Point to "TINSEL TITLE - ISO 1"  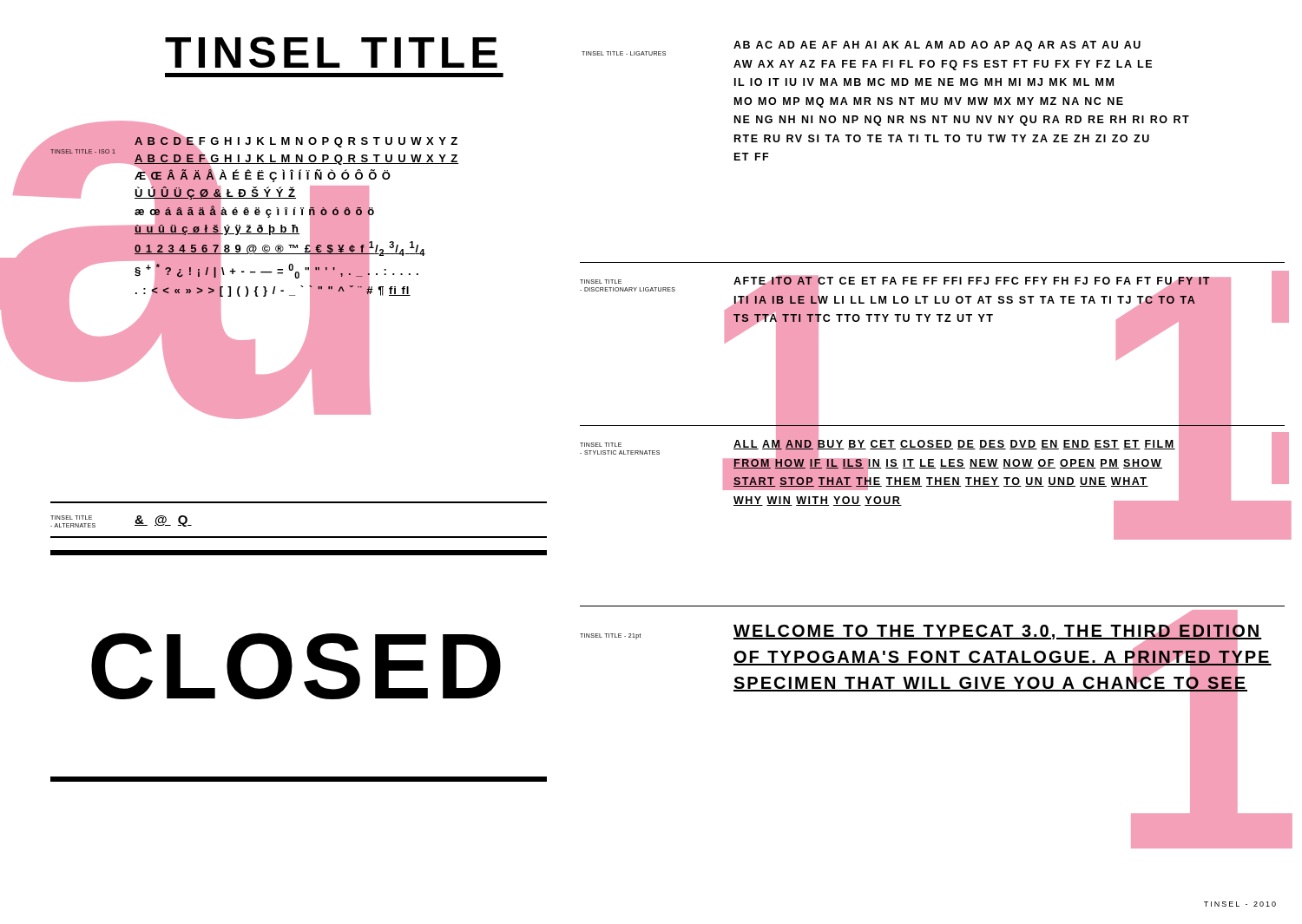pyautogui.click(x=83, y=151)
